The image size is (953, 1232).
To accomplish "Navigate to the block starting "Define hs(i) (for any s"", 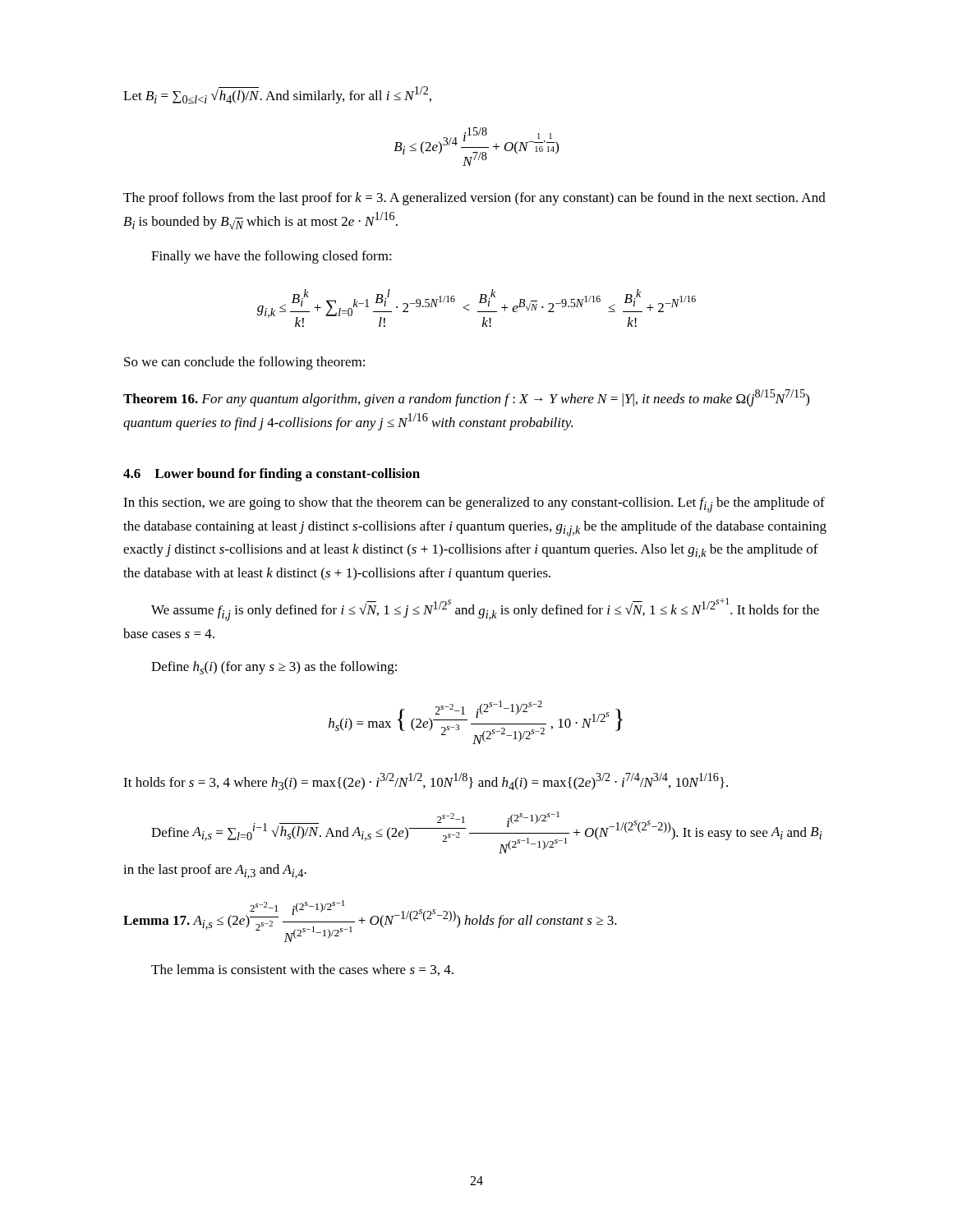I will point(275,668).
